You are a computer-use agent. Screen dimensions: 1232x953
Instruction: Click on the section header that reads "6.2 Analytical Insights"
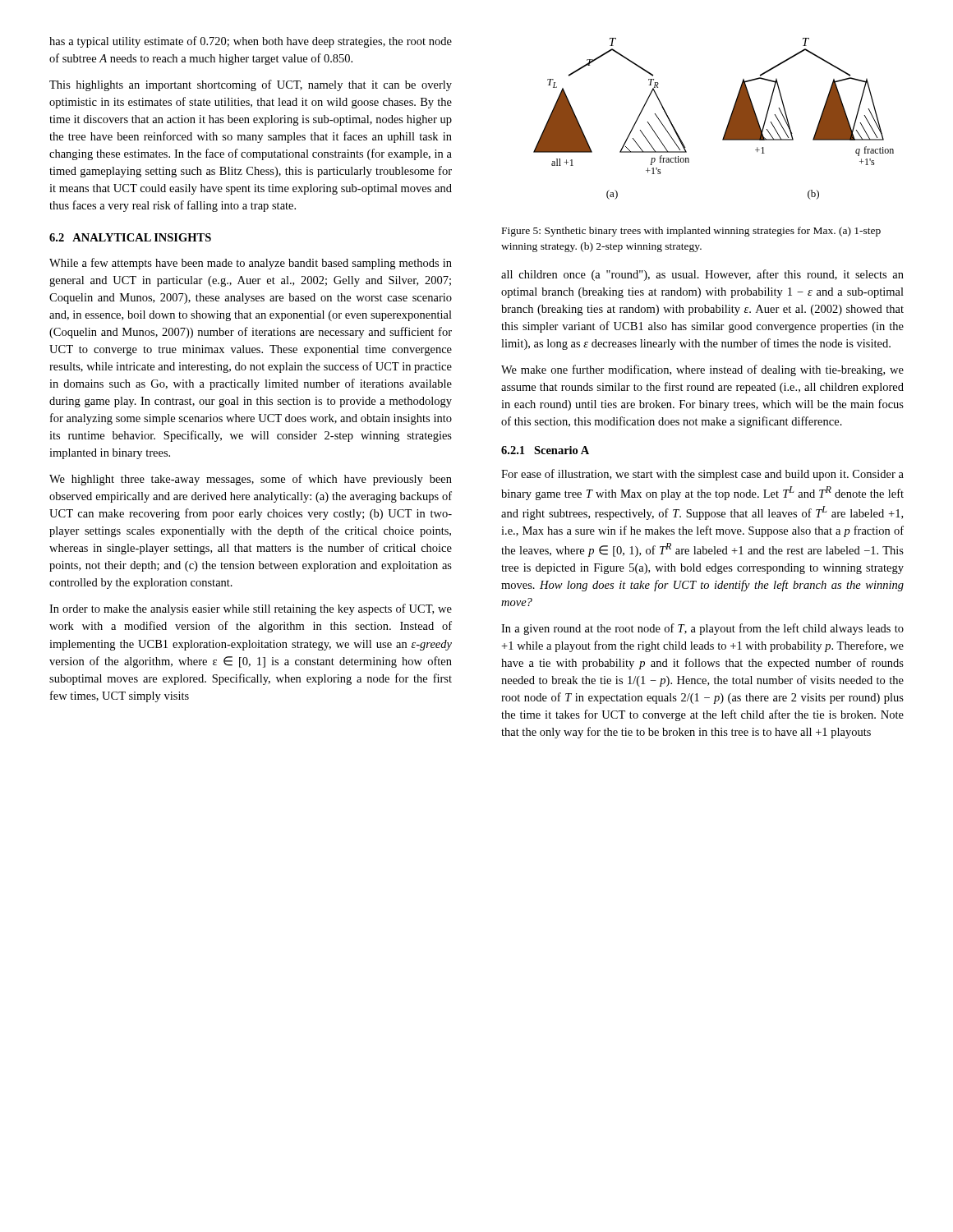coord(130,237)
